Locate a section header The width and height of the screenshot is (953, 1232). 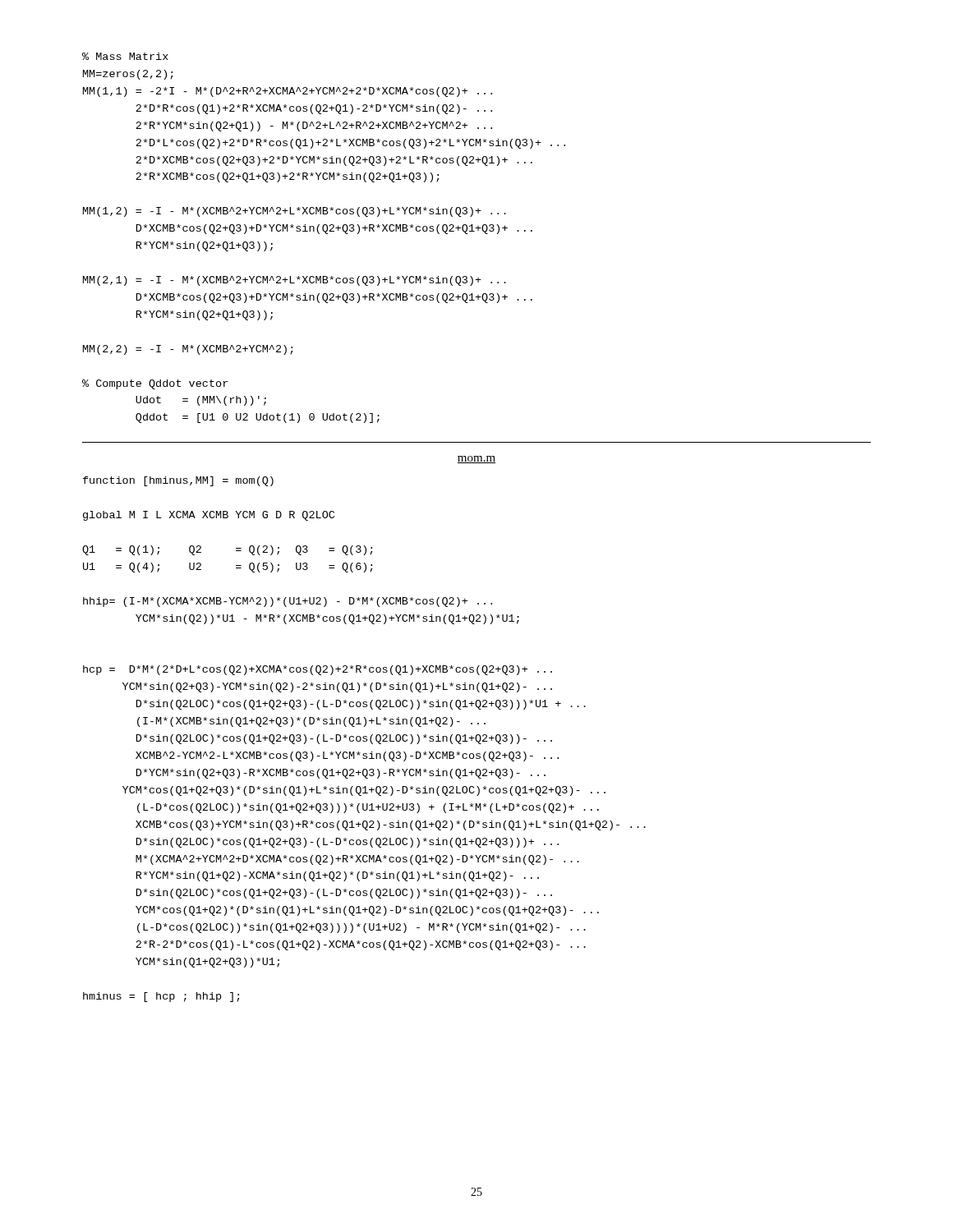pyautogui.click(x=476, y=458)
